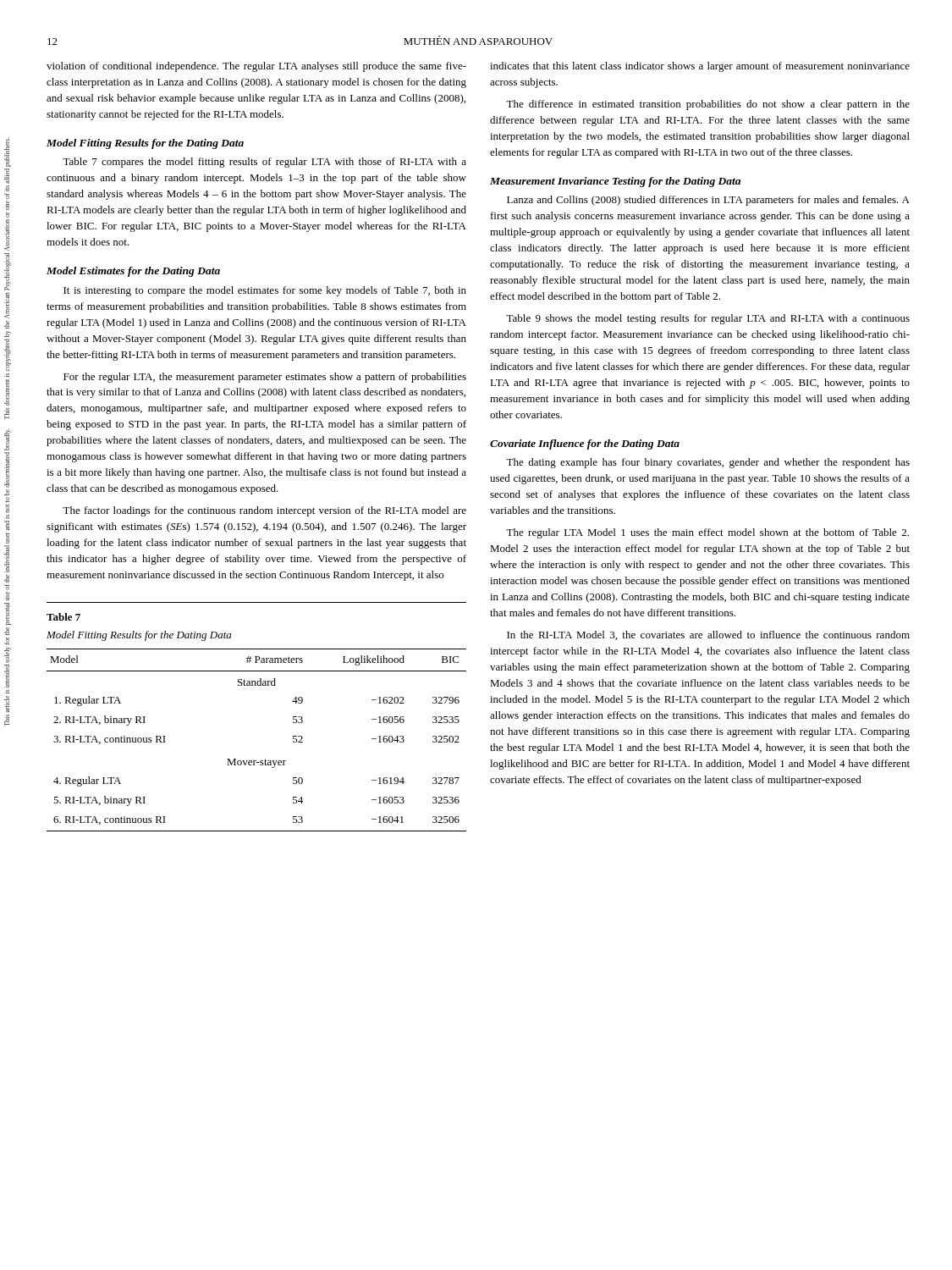Click on the table containing "5. RI-LTA, binary"
This screenshot has height=1270, width=952.
click(x=256, y=721)
